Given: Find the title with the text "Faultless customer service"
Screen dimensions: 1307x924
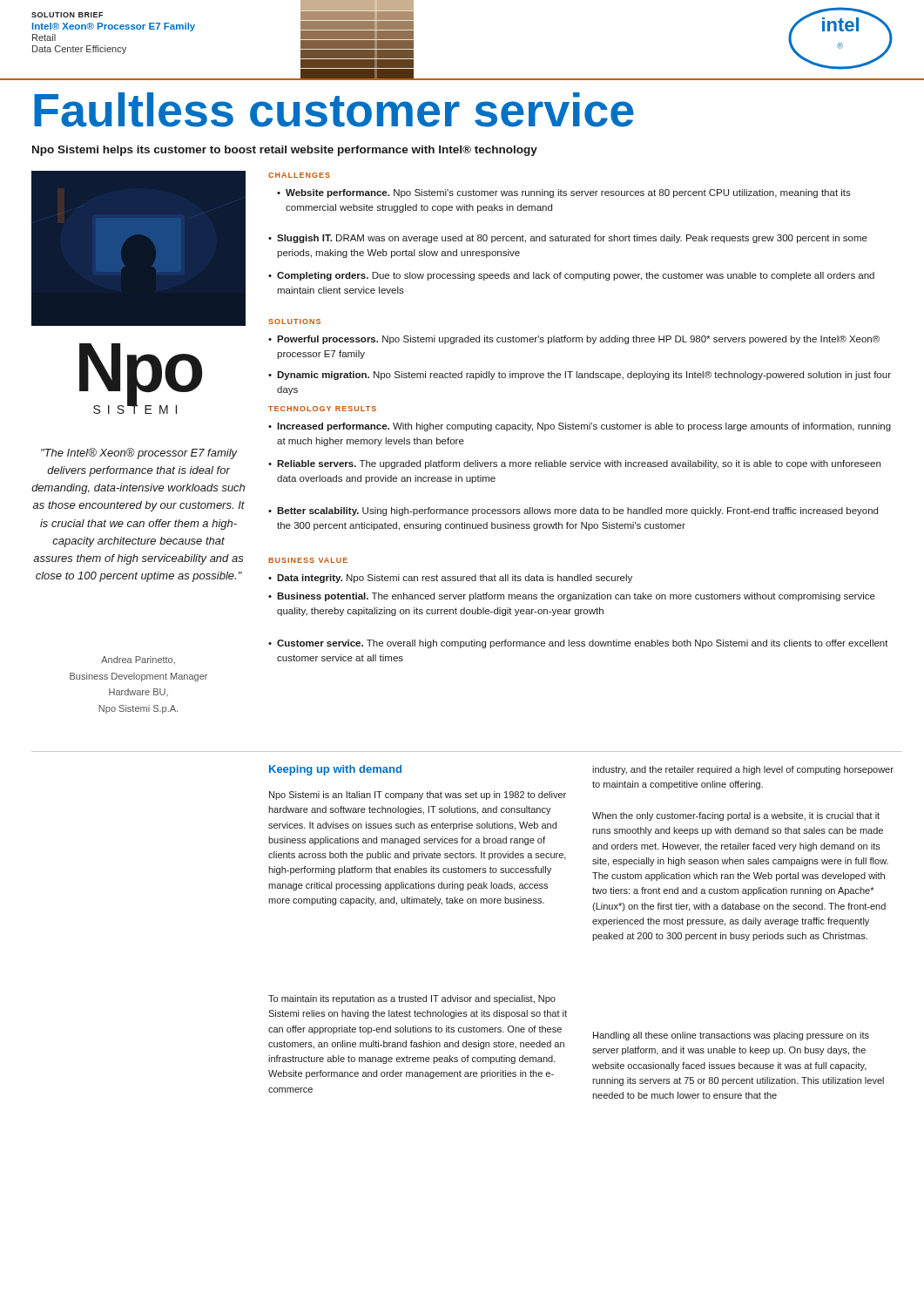Looking at the screenshot, I should (462, 110).
